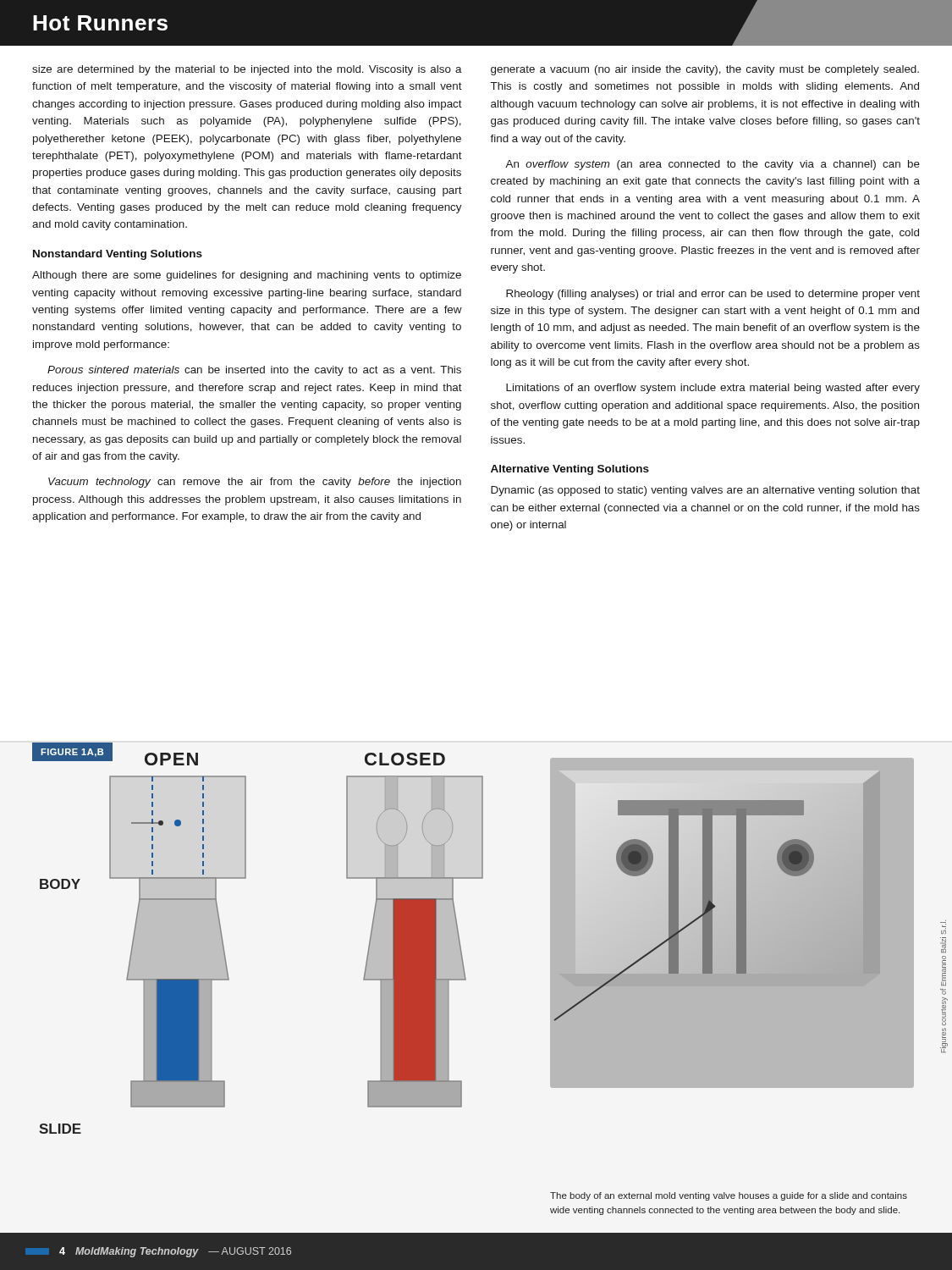This screenshot has width=952, height=1270.
Task: Locate the caption that says "The body of"
Action: click(x=729, y=1202)
